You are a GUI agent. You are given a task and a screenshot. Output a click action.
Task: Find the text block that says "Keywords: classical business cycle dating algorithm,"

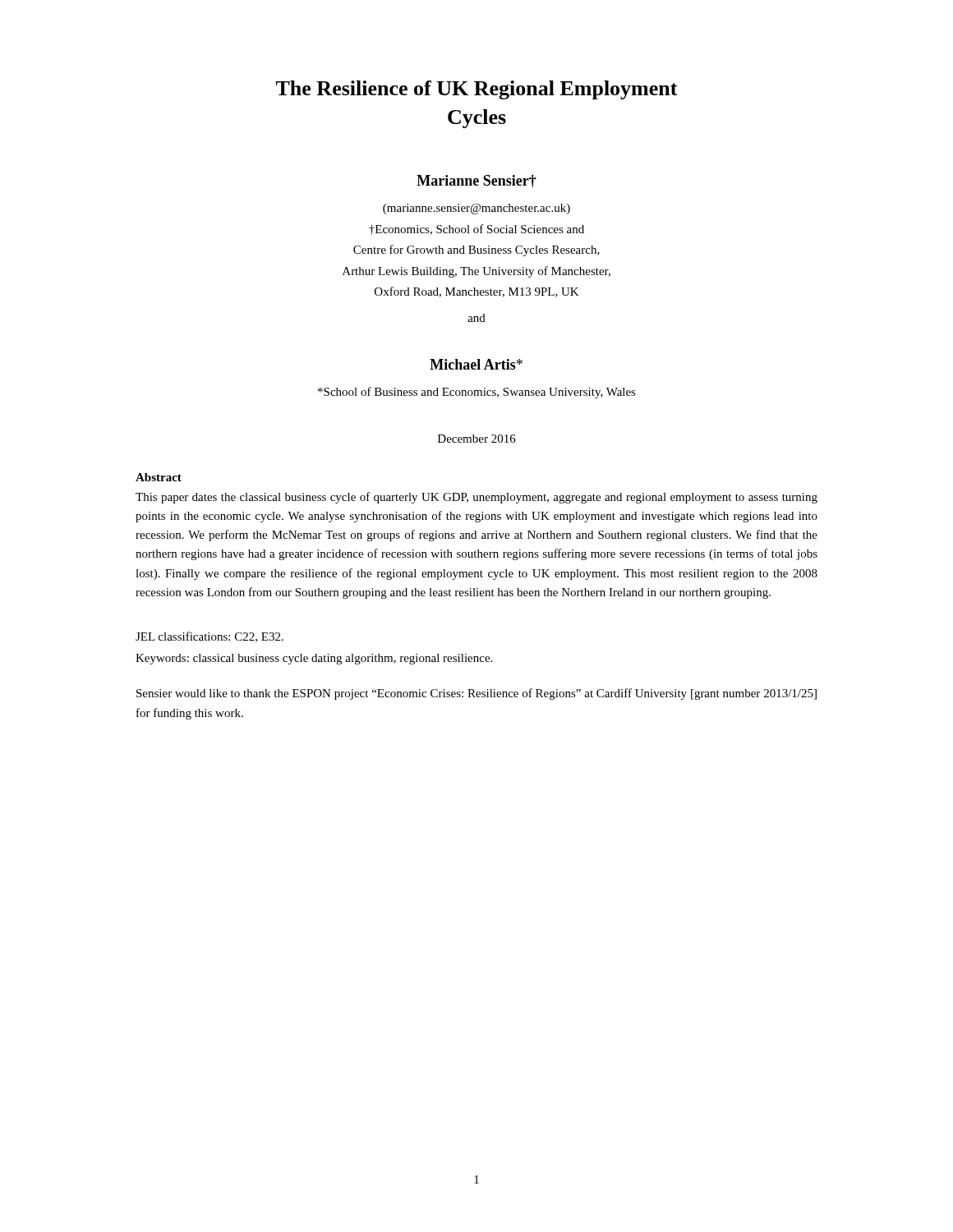click(x=314, y=658)
